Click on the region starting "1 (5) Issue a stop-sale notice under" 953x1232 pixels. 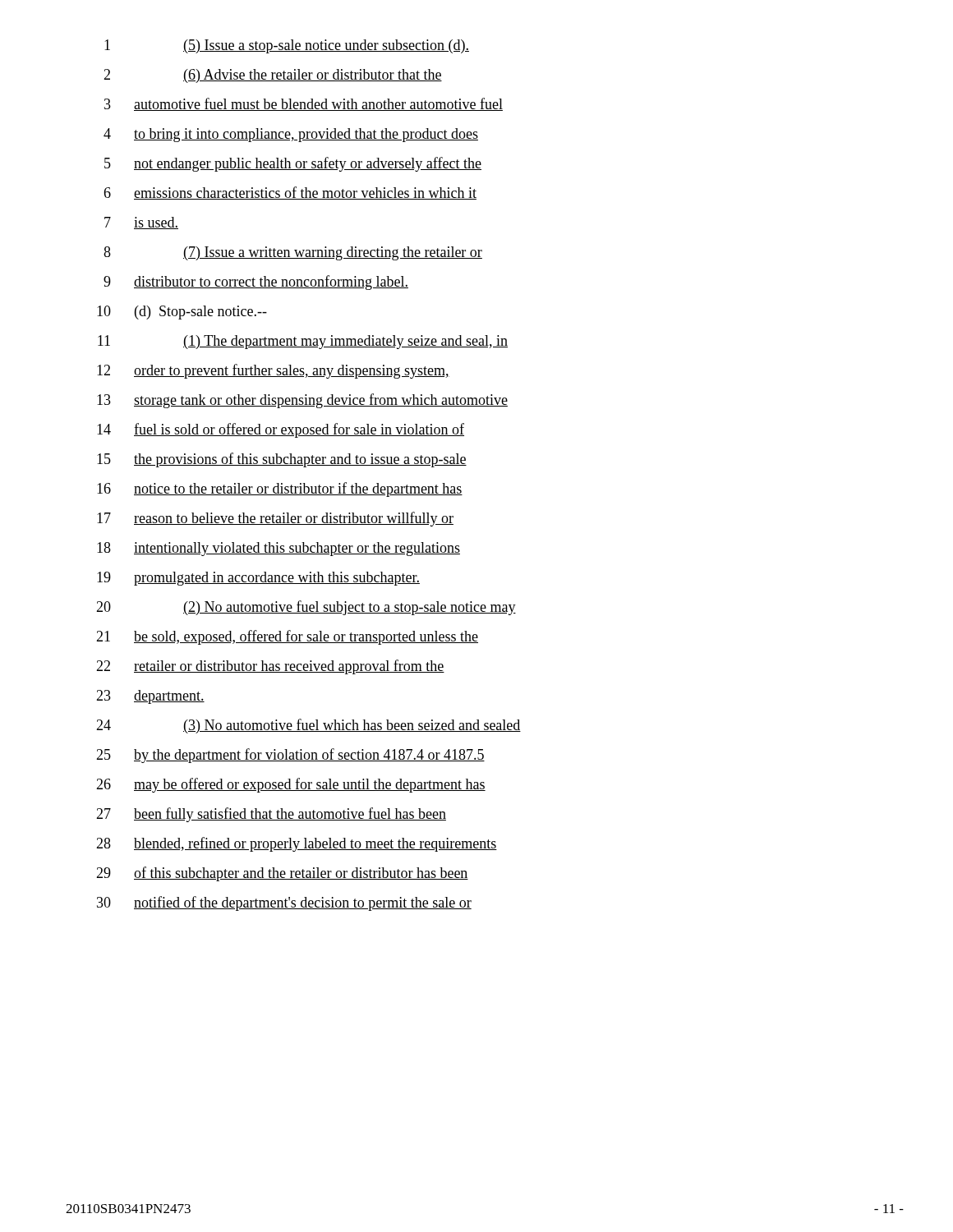pyautogui.click(x=287, y=46)
